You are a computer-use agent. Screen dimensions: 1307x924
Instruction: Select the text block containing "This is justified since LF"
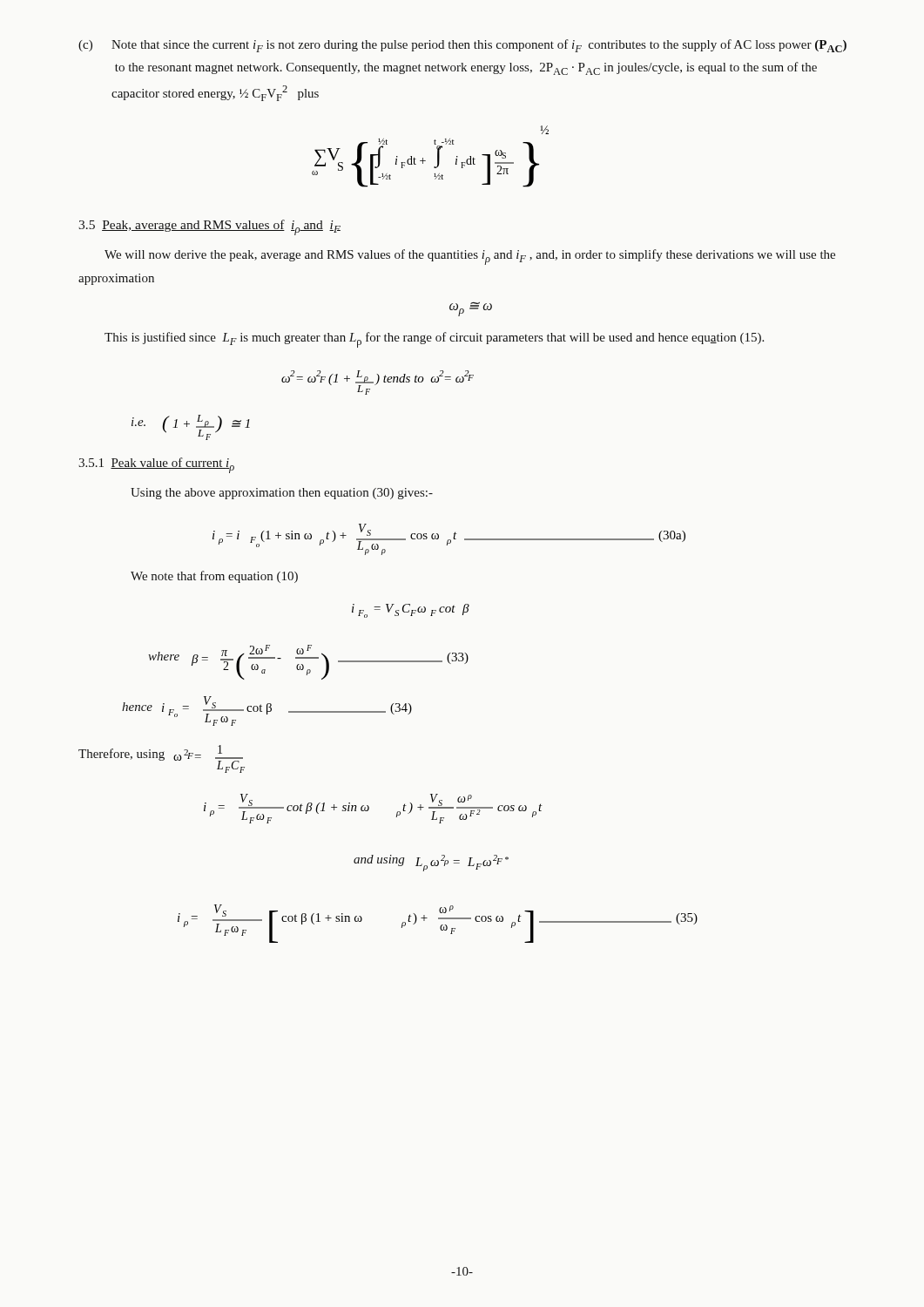pyautogui.click(x=435, y=339)
